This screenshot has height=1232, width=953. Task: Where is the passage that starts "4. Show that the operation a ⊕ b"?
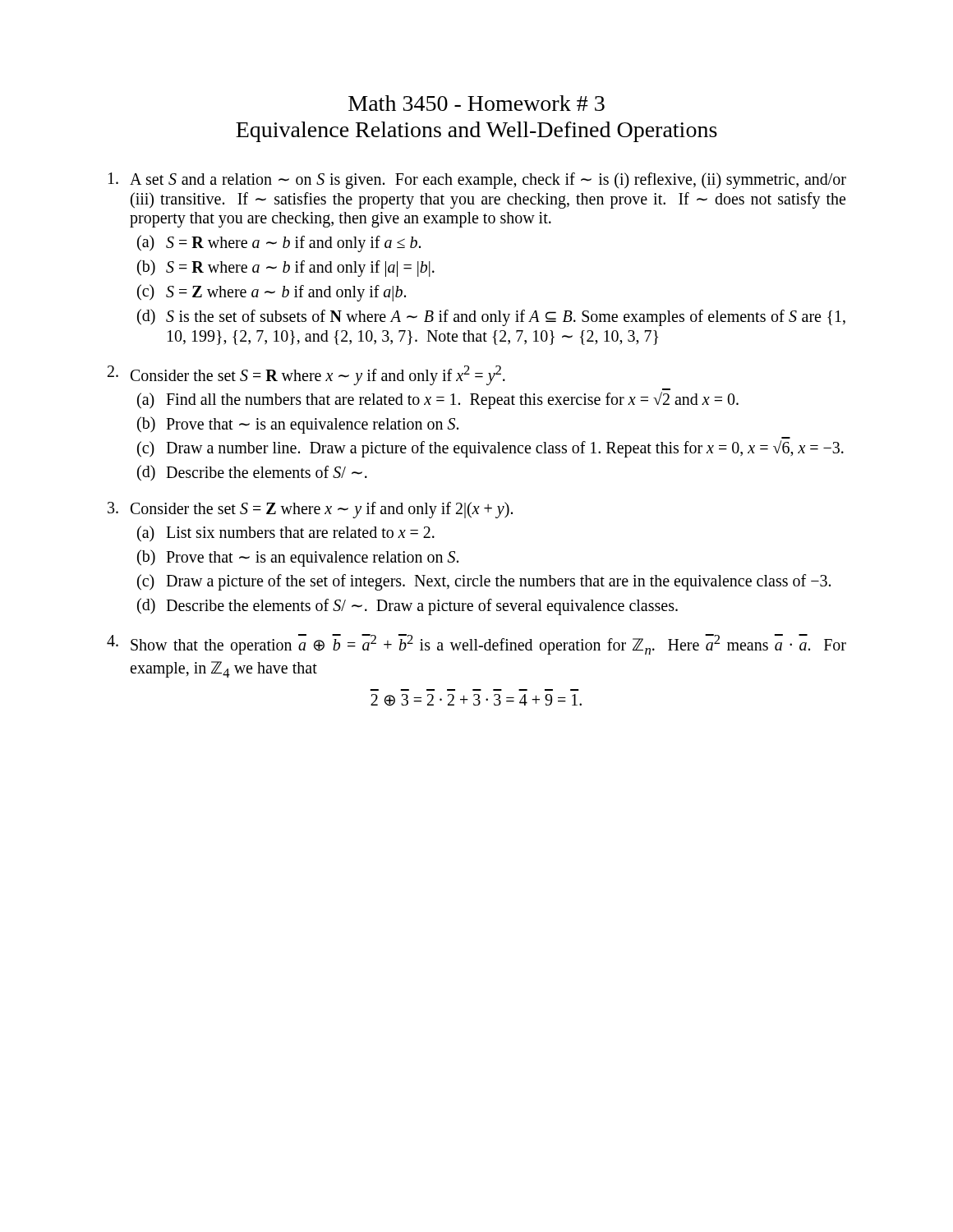(476, 657)
